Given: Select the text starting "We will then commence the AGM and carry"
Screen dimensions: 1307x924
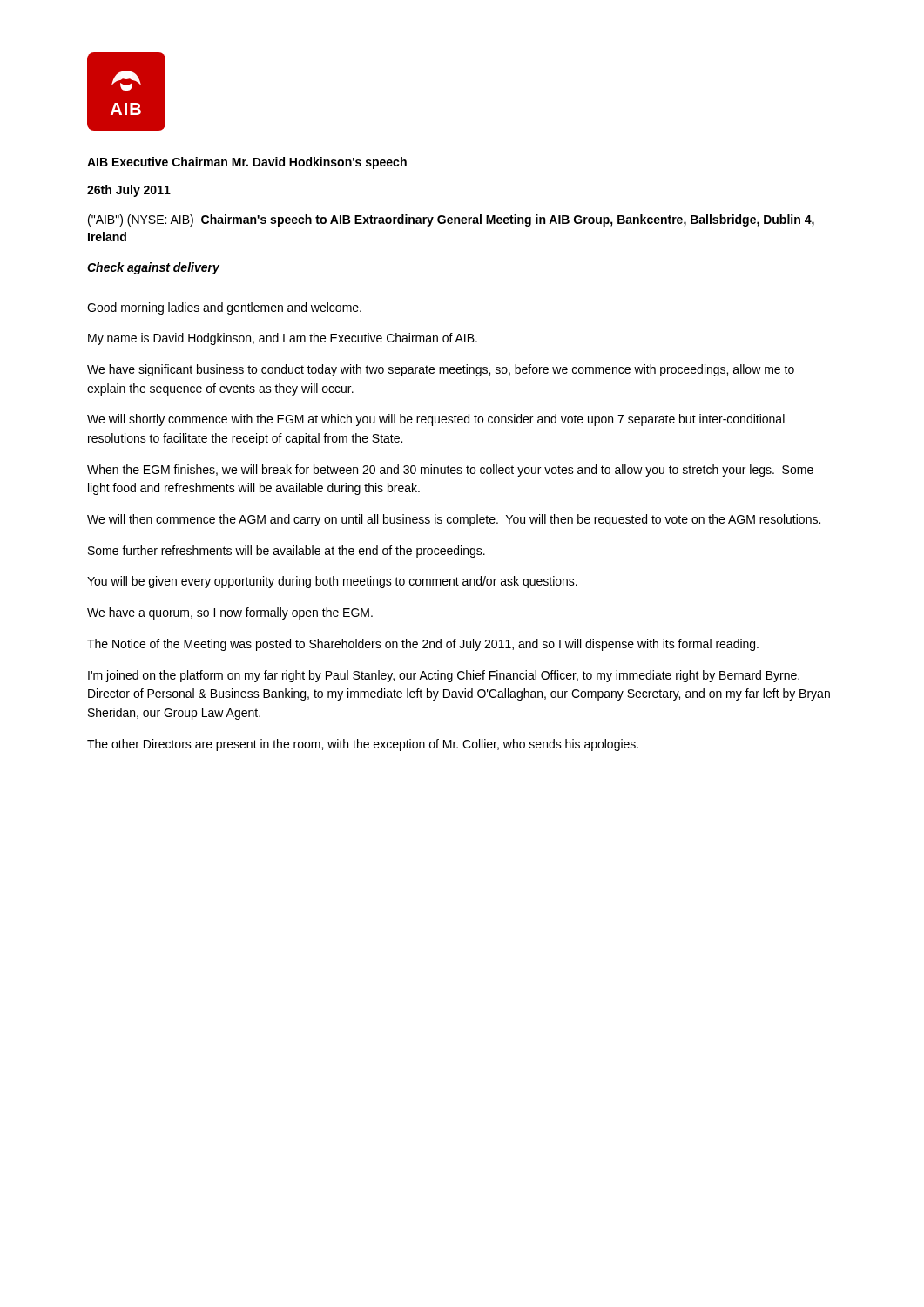Looking at the screenshot, I should pyautogui.click(x=454, y=519).
